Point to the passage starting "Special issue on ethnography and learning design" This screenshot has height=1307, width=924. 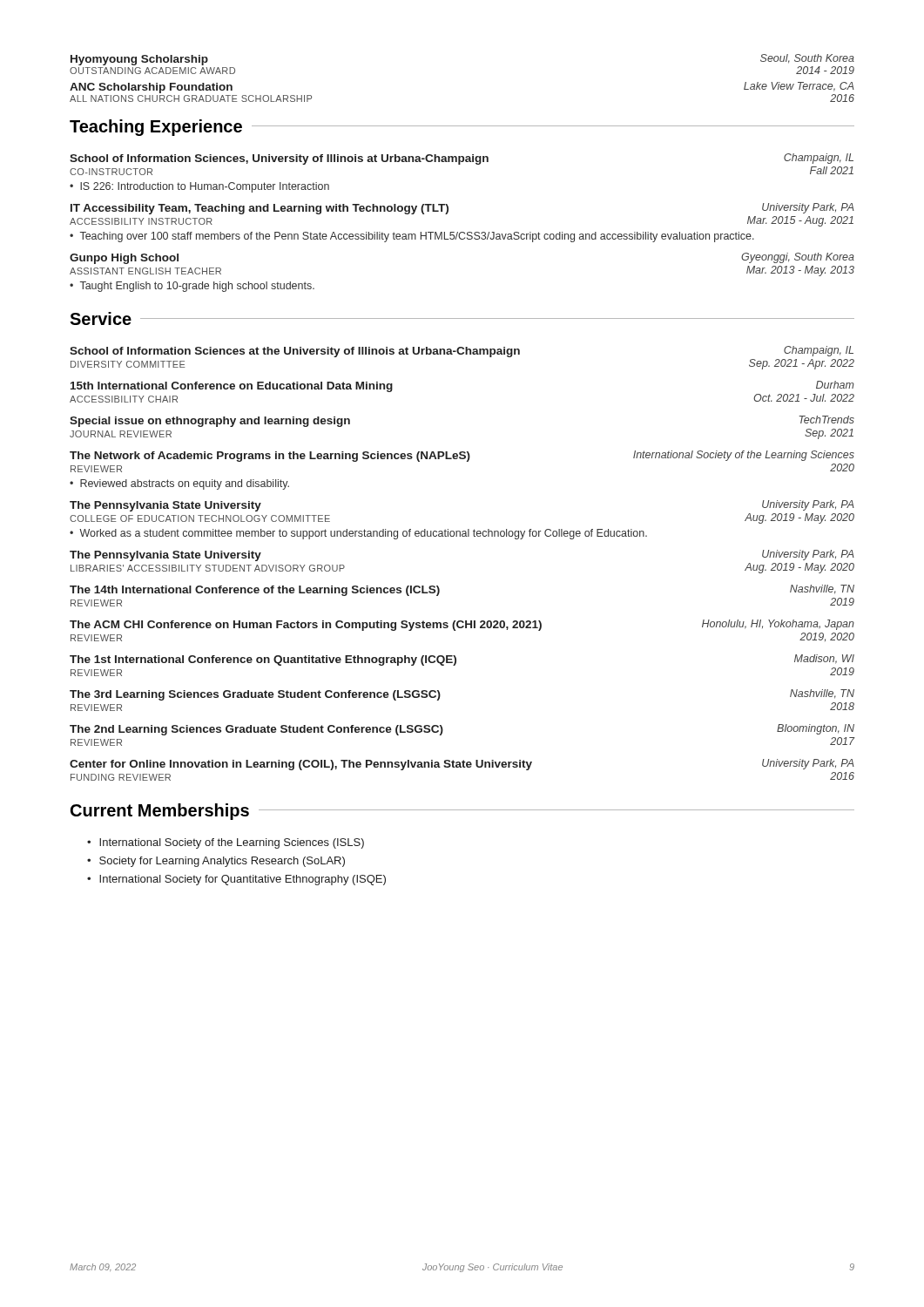tap(213, 421)
